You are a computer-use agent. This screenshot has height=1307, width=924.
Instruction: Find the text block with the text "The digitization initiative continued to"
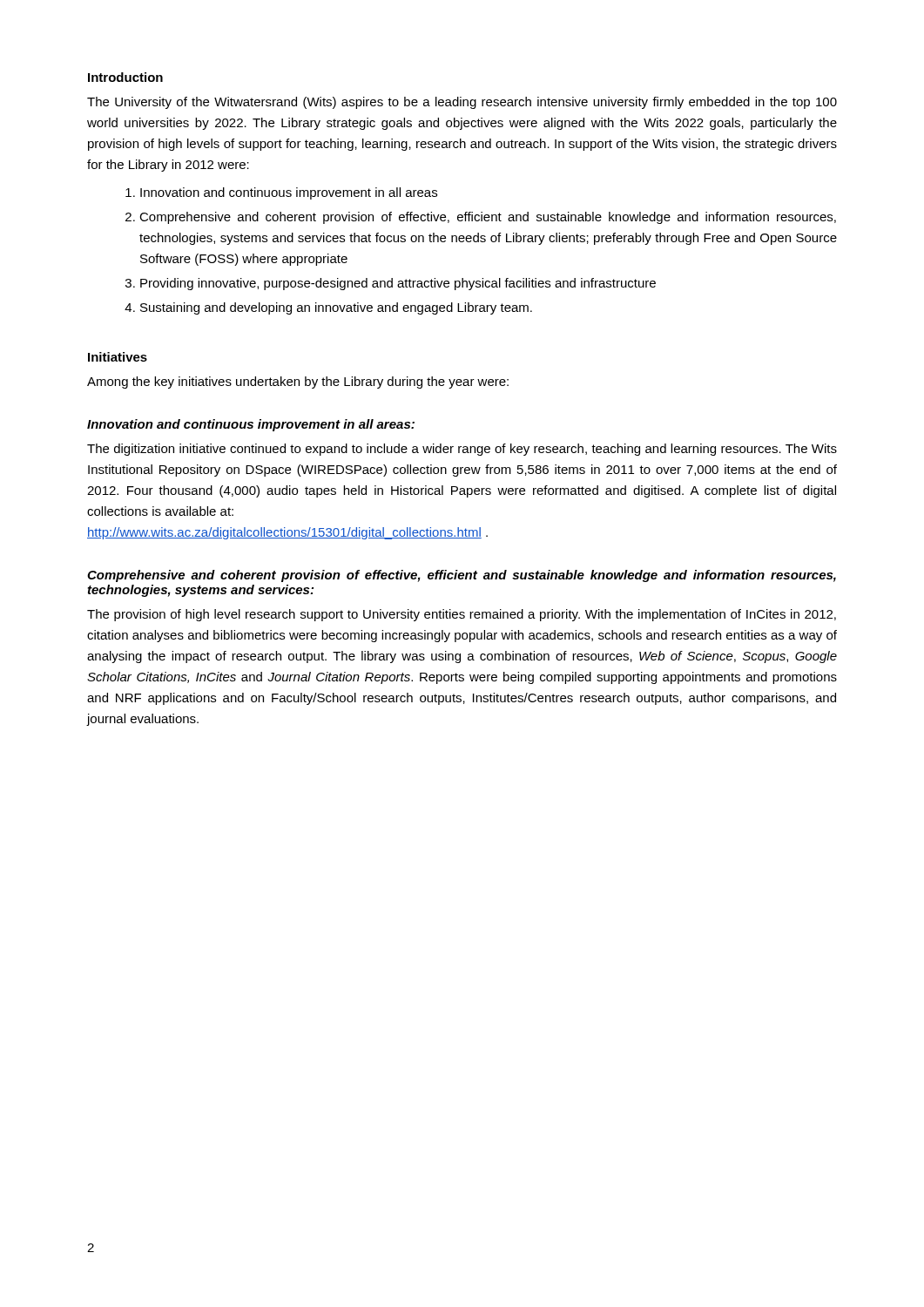click(462, 490)
